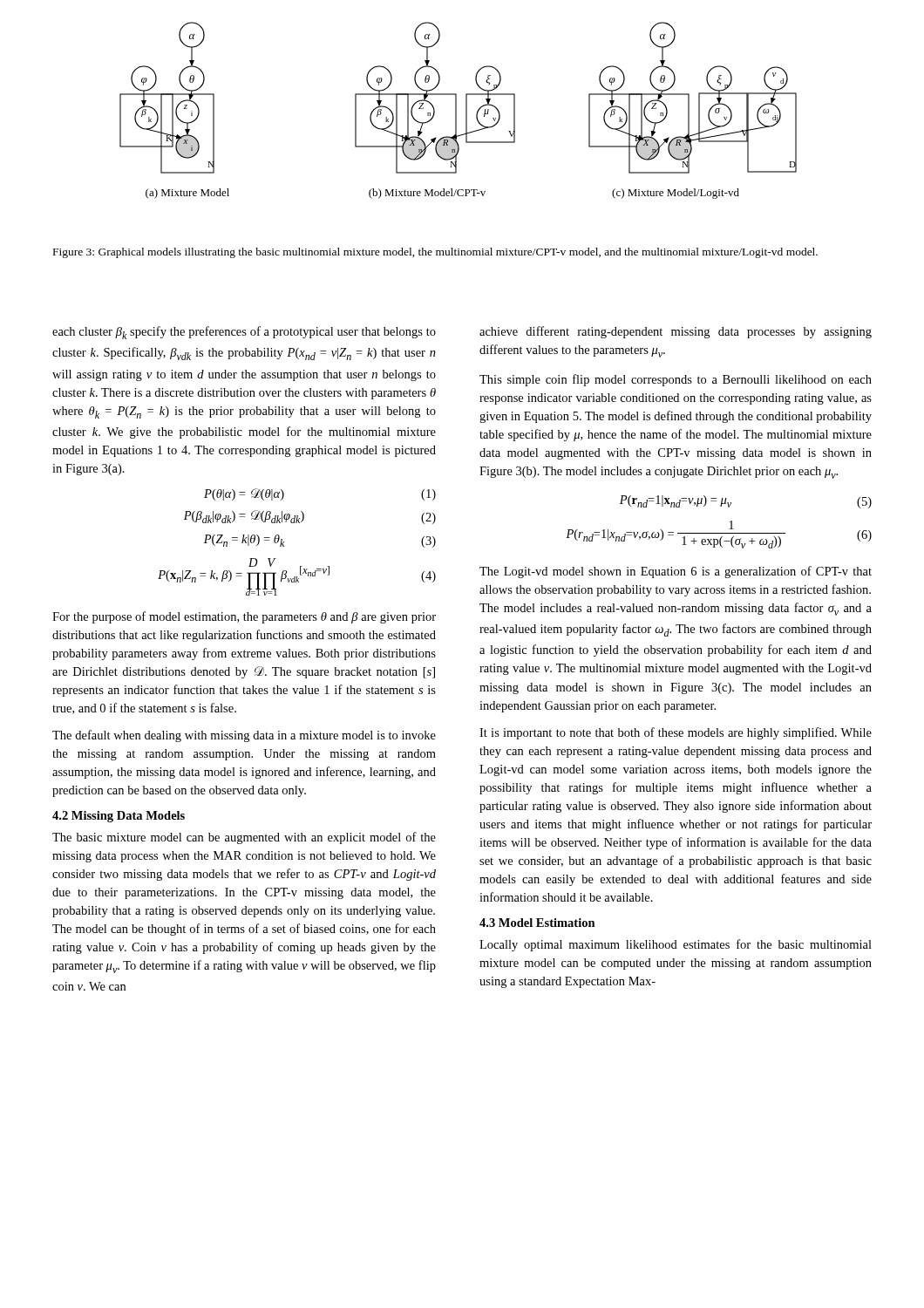Point to the formula beginning "P(rnd=1|xnd=v,σ,ω) = 1 1 + exp(−(σv + ωd))"
The height and width of the screenshot is (1308, 924).
(x=676, y=535)
